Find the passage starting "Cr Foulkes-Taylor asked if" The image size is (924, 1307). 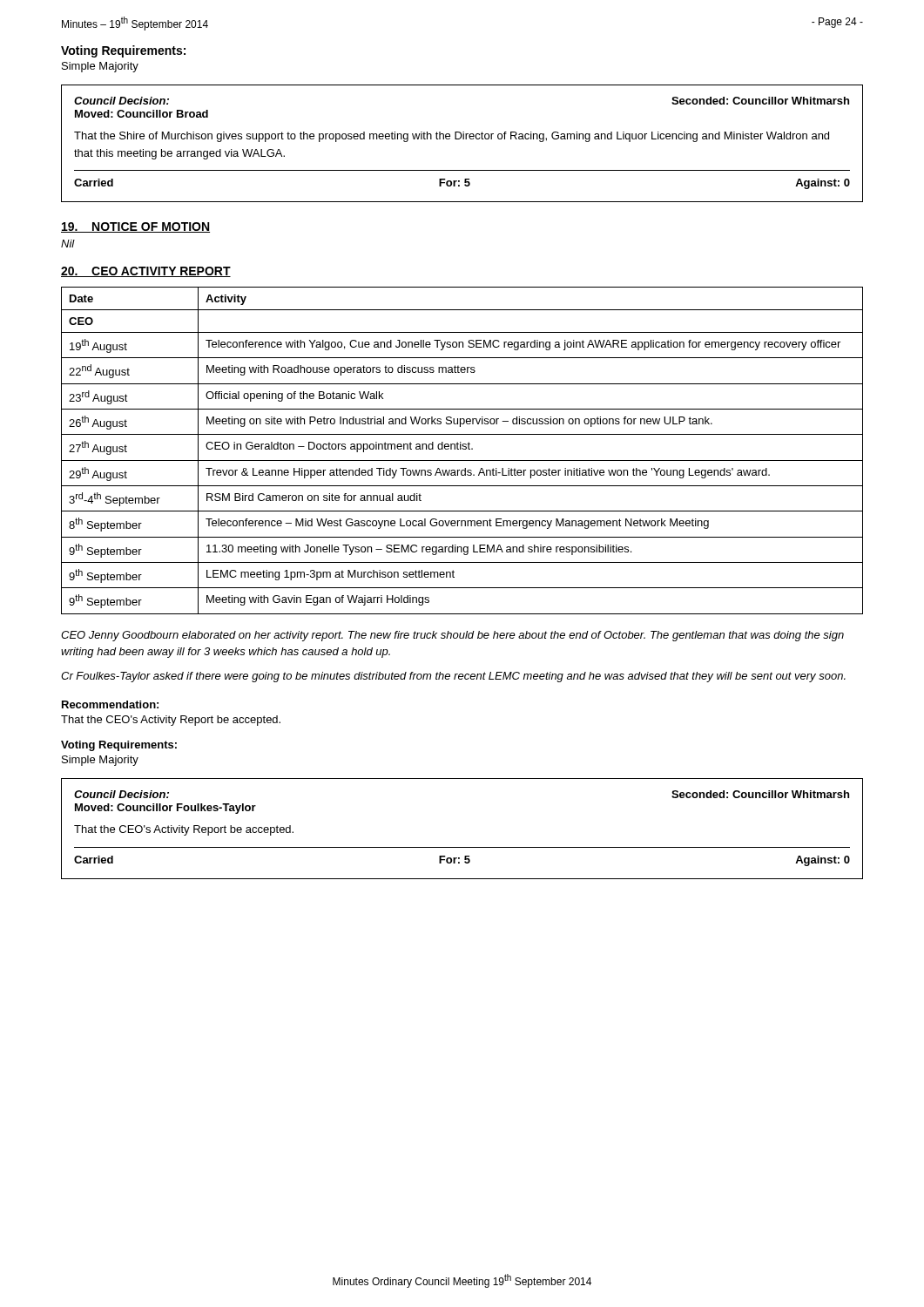[454, 675]
